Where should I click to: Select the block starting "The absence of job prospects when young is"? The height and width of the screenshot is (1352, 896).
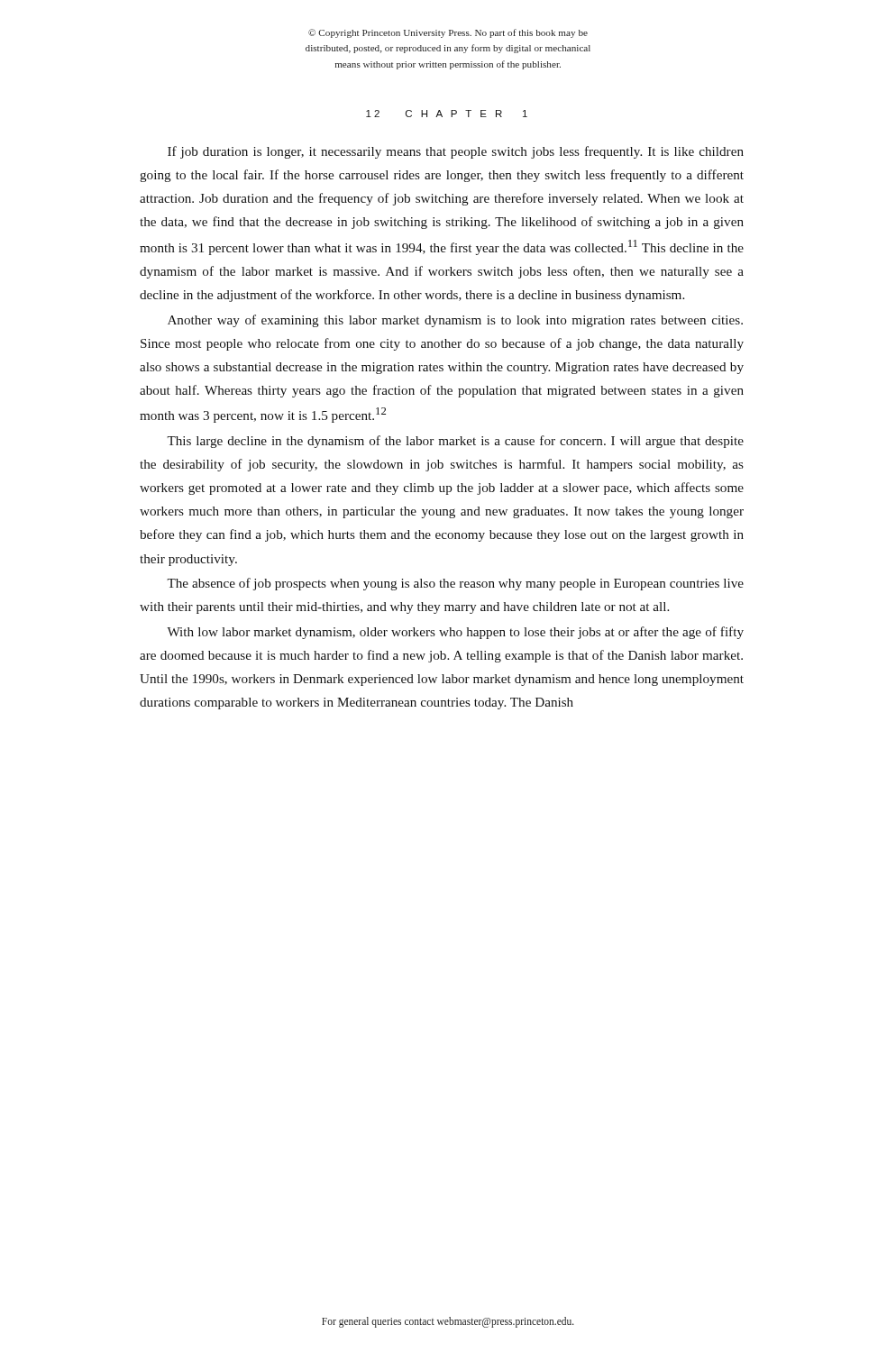point(442,595)
